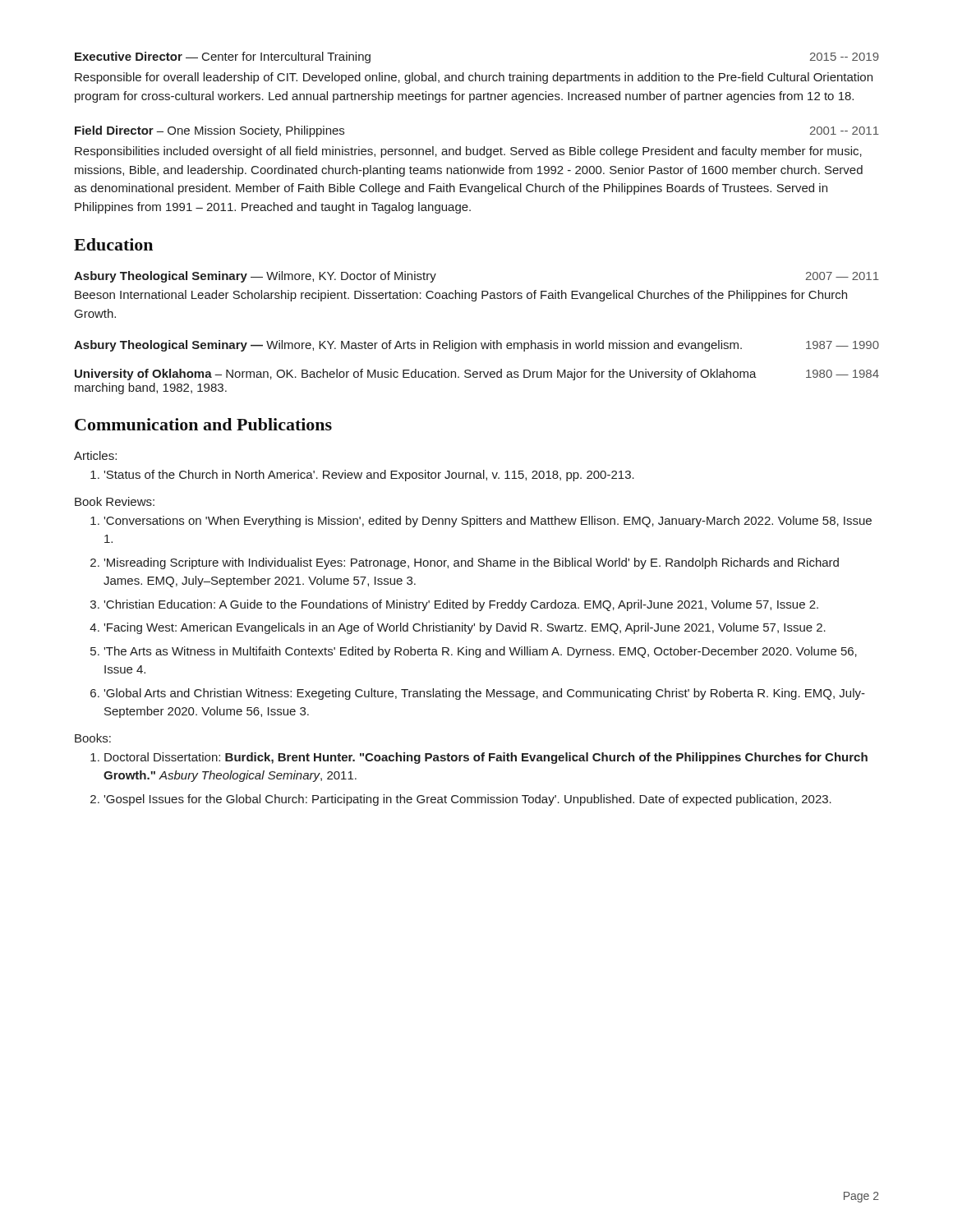
Task: Select the region starting "'Christian Education: A Guide to the"
Action: pos(461,604)
